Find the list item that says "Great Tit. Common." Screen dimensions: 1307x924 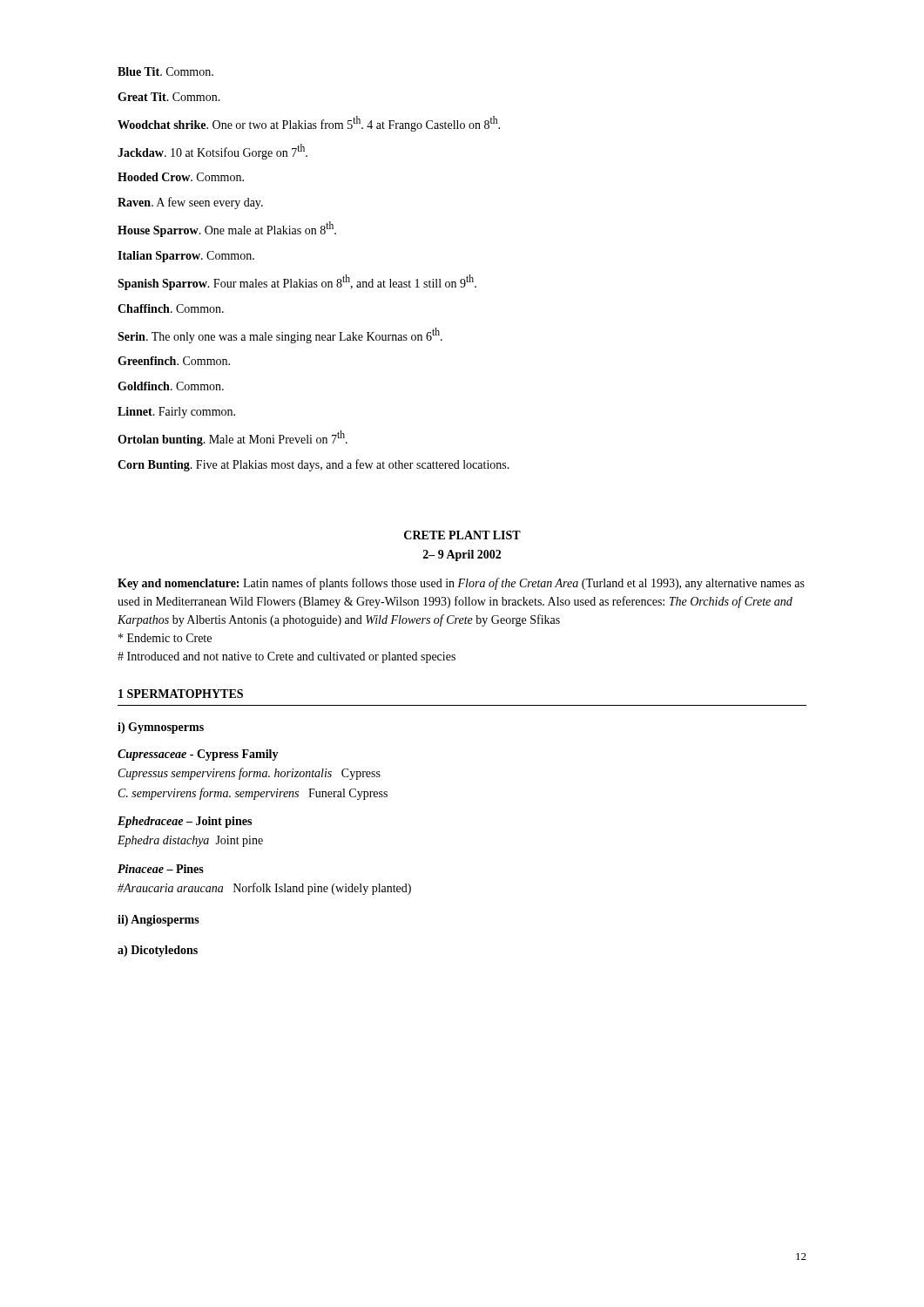[169, 97]
